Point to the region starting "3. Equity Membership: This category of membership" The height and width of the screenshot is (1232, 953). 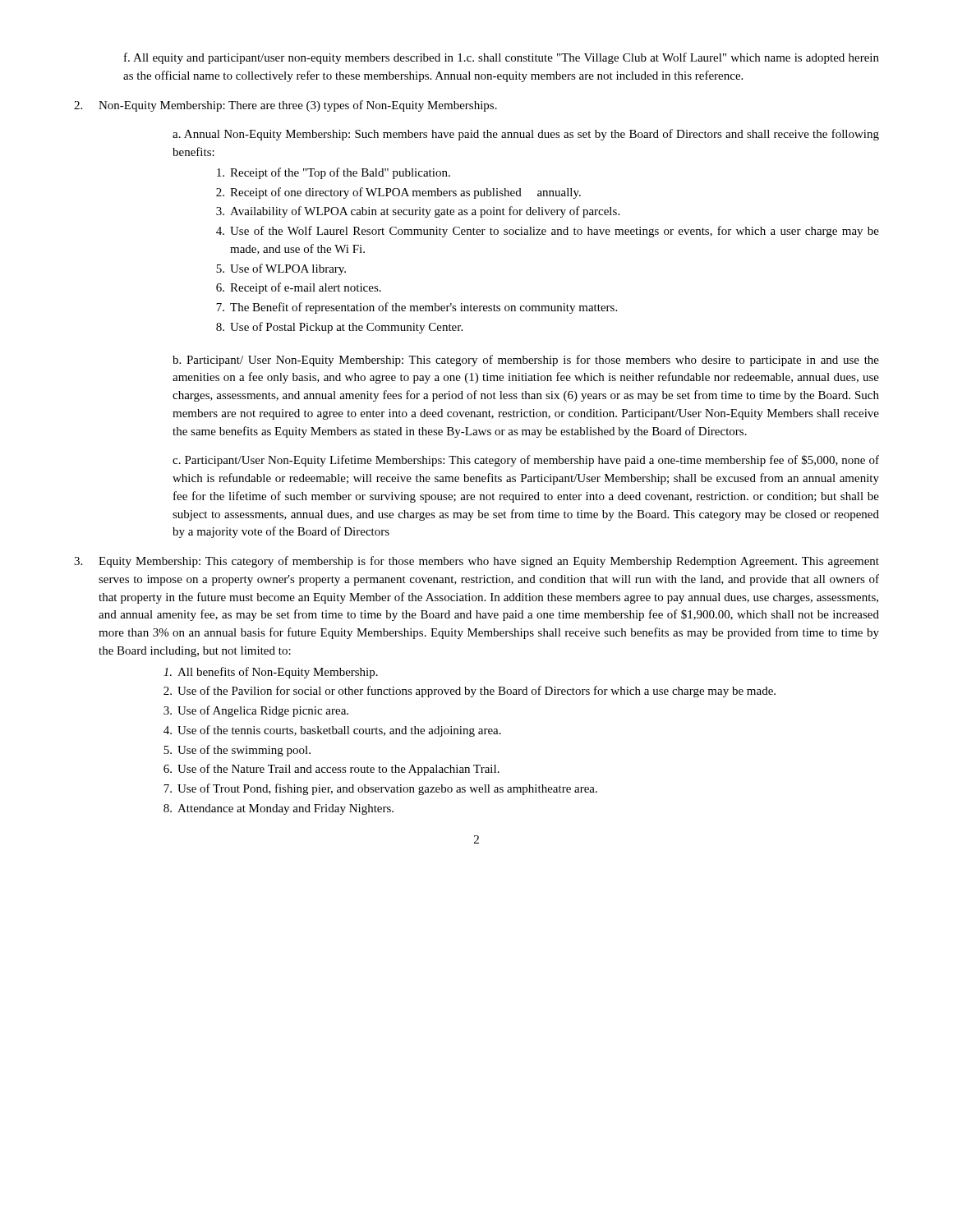pos(476,606)
